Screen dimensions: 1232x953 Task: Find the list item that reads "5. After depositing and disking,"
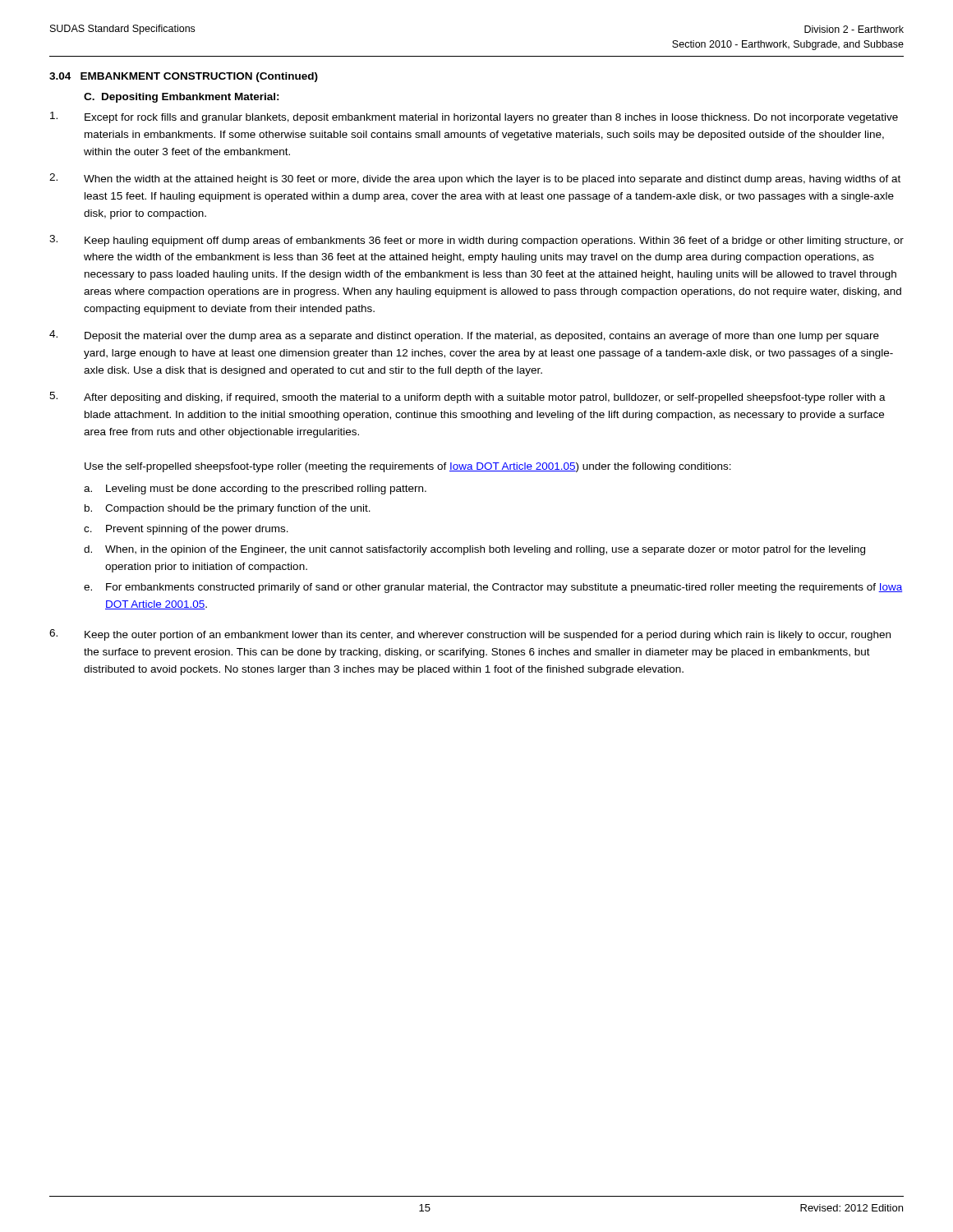tap(467, 398)
